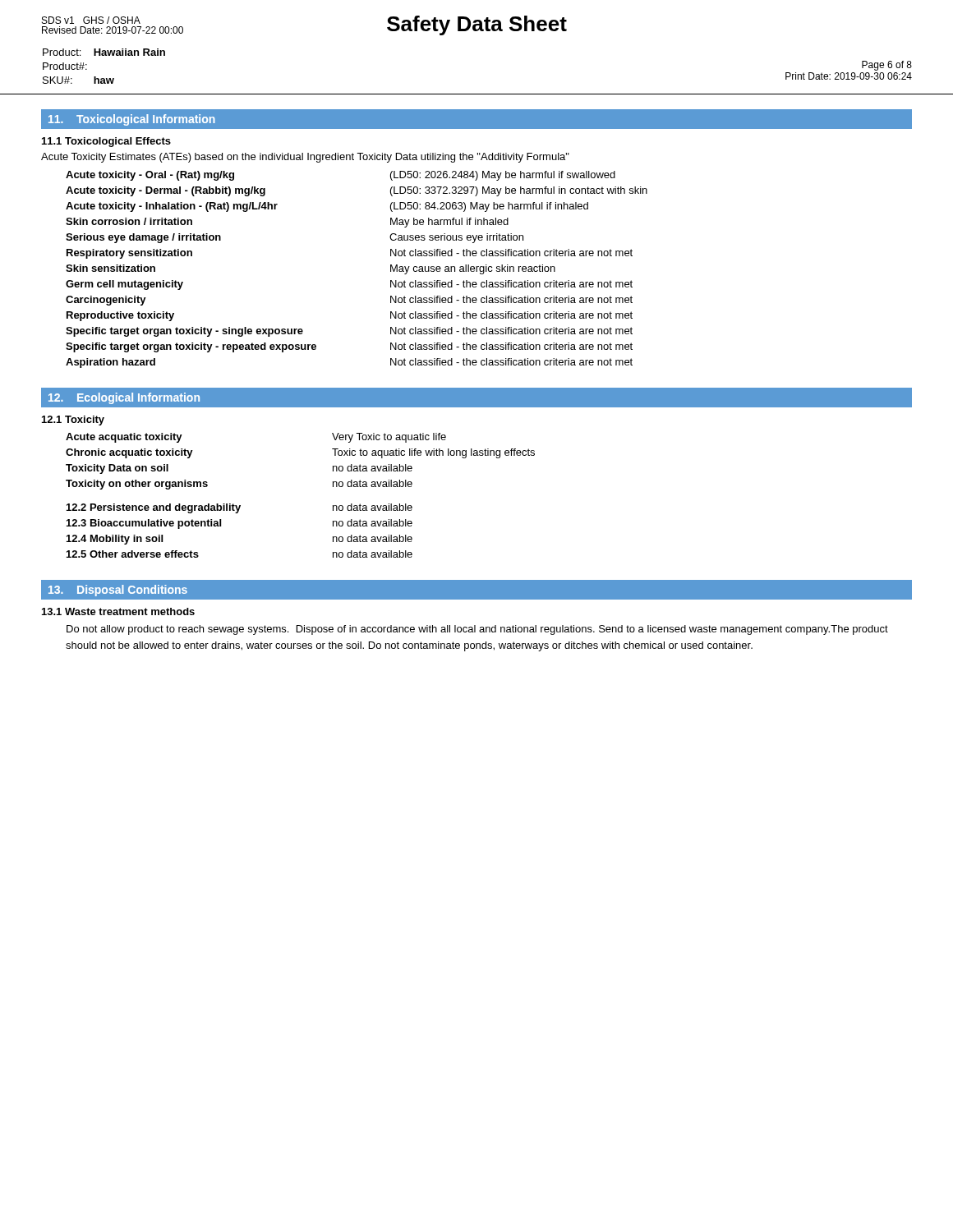The height and width of the screenshot is (1232, 953).
Task: Locate the text "12. Ecological Information"
Action: [x=124, y=398]
